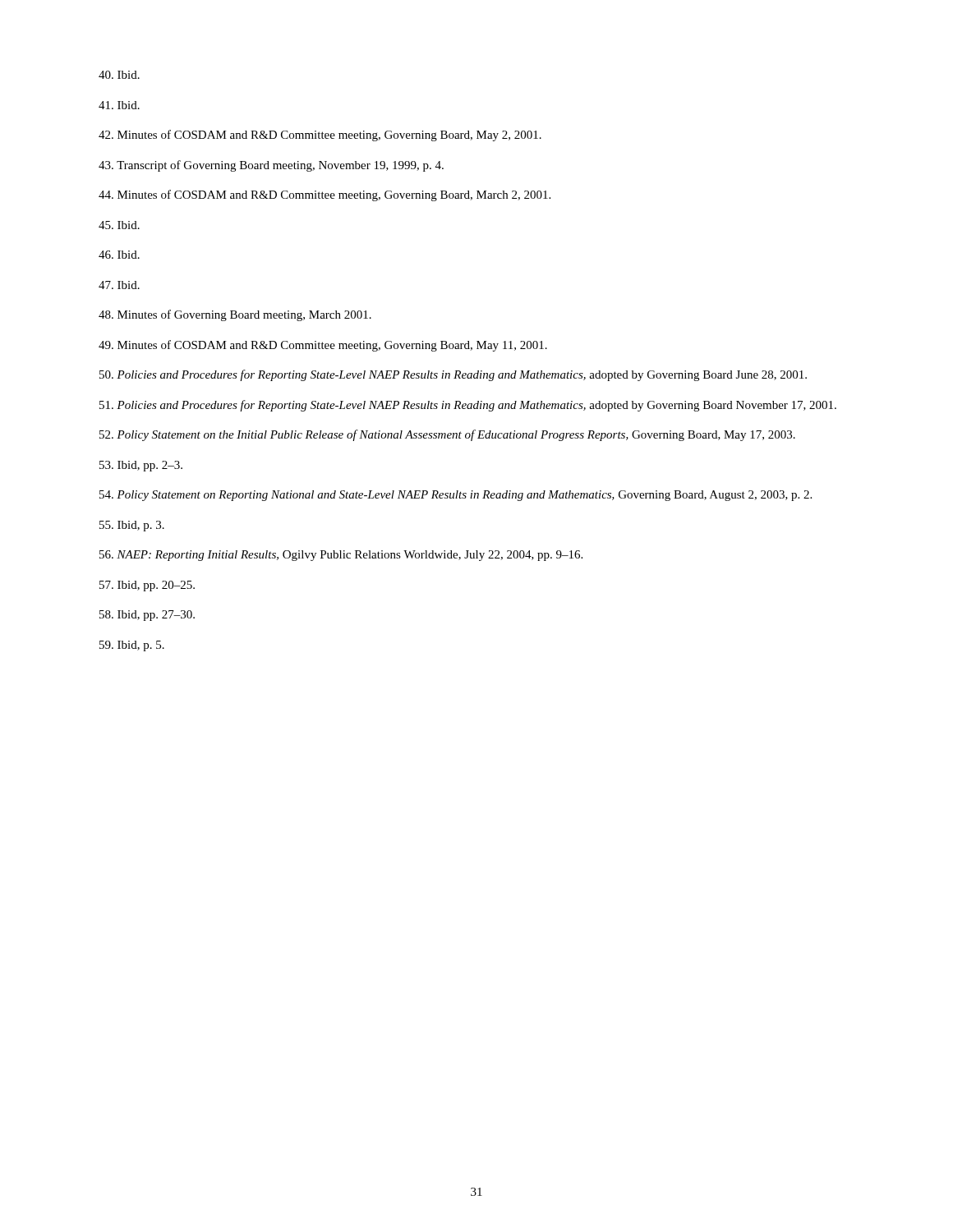Viewport: 953px width, 1232px height.
Task: Point to the text block starting "51. Policies and"
Action: (468, 405)
